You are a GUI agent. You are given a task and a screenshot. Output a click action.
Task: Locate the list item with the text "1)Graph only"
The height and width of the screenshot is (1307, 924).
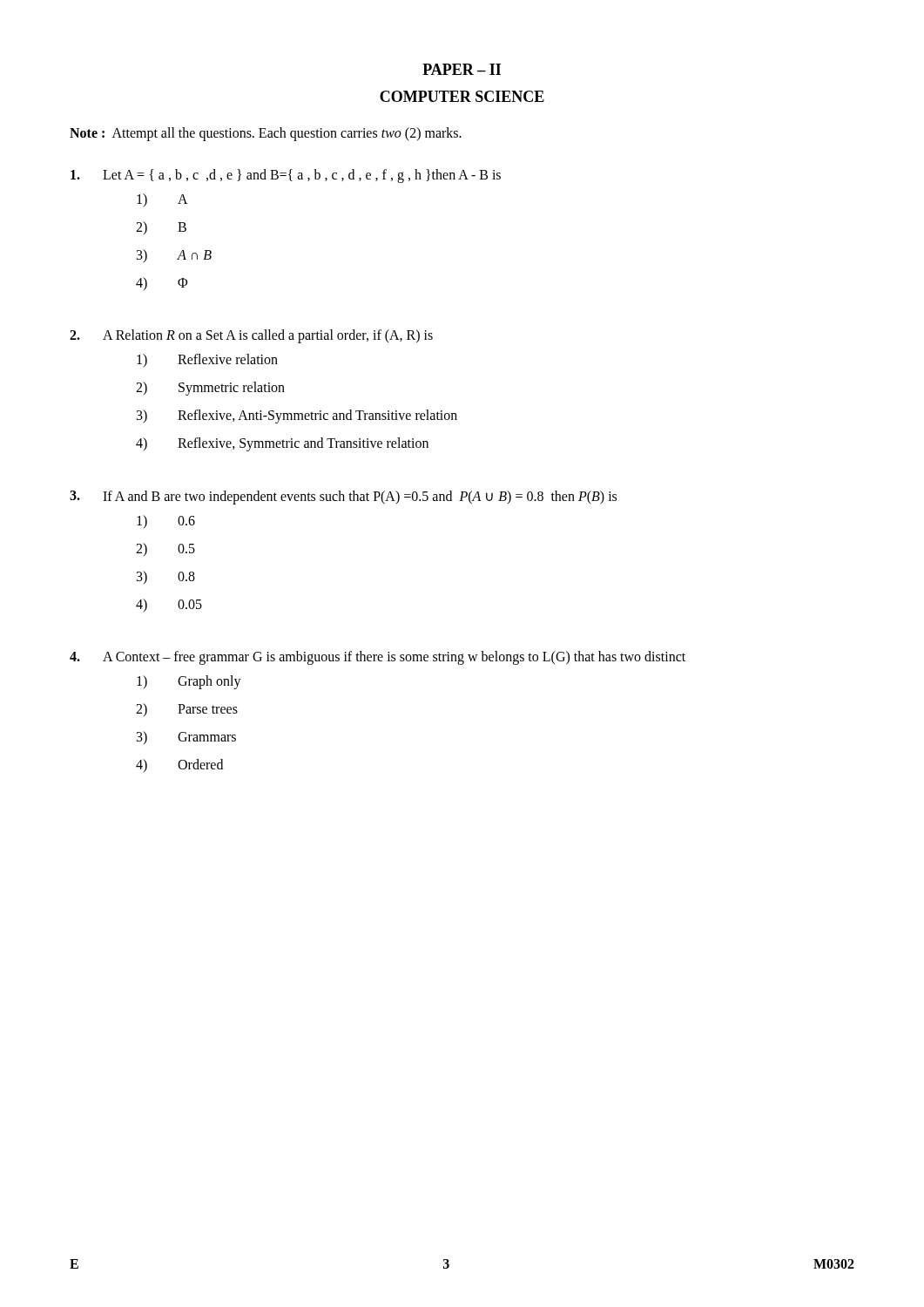tap(189, 682)
